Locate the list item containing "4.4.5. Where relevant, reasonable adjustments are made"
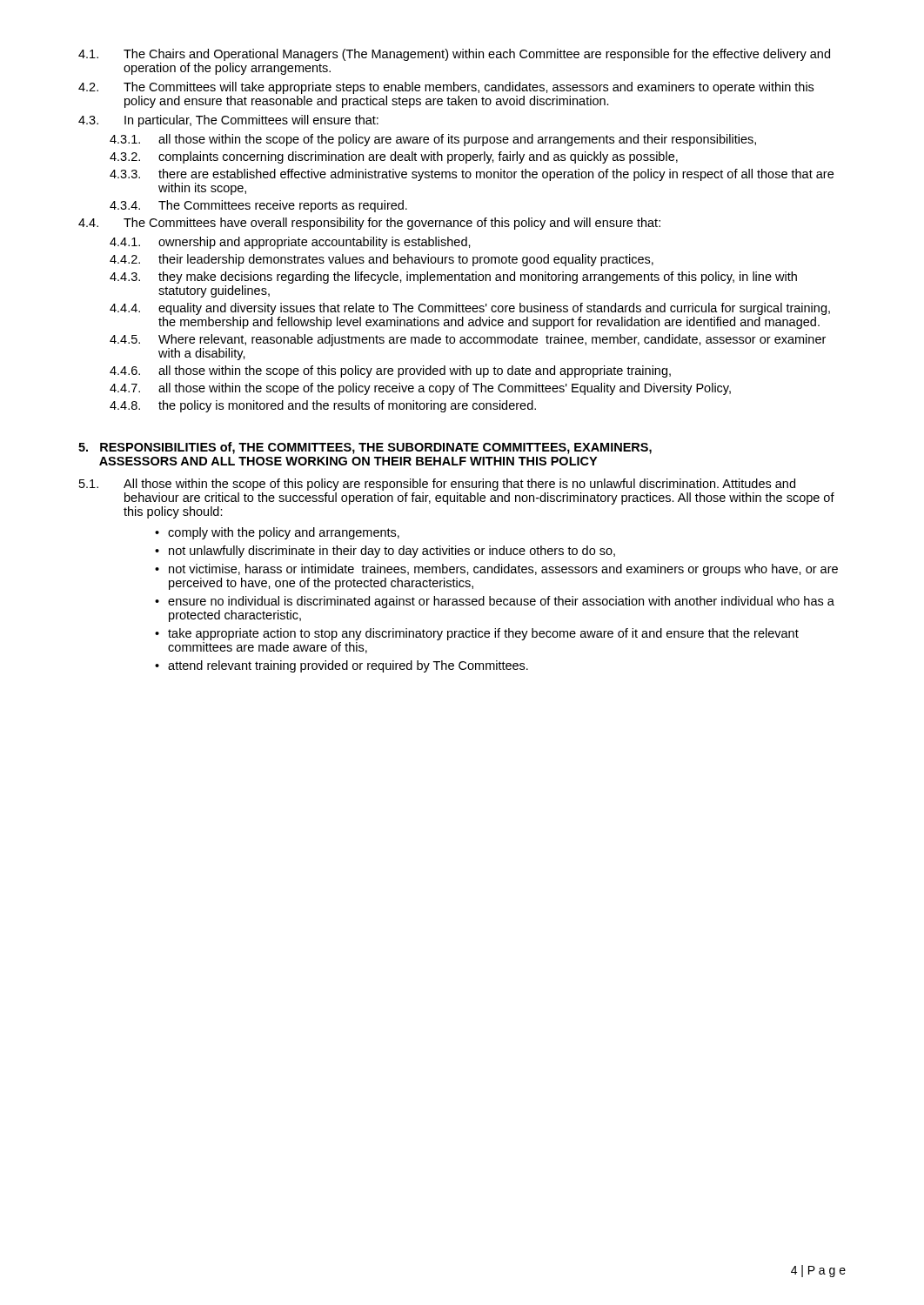Image resolution: width=924 pixels, height=1305 pixels. [x=478, y=346]
